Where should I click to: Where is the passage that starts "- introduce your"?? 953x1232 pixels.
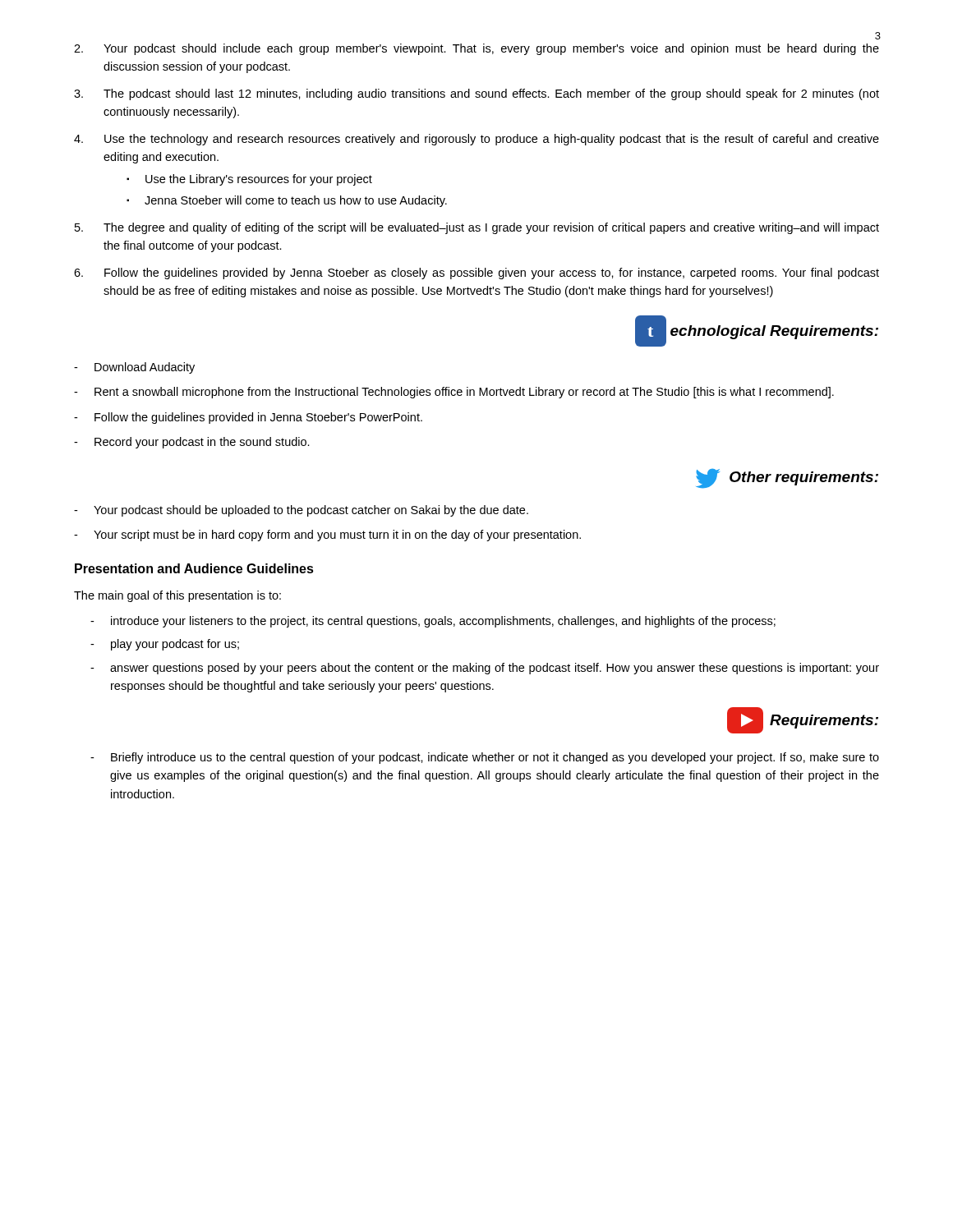click(x=433, y=621)
